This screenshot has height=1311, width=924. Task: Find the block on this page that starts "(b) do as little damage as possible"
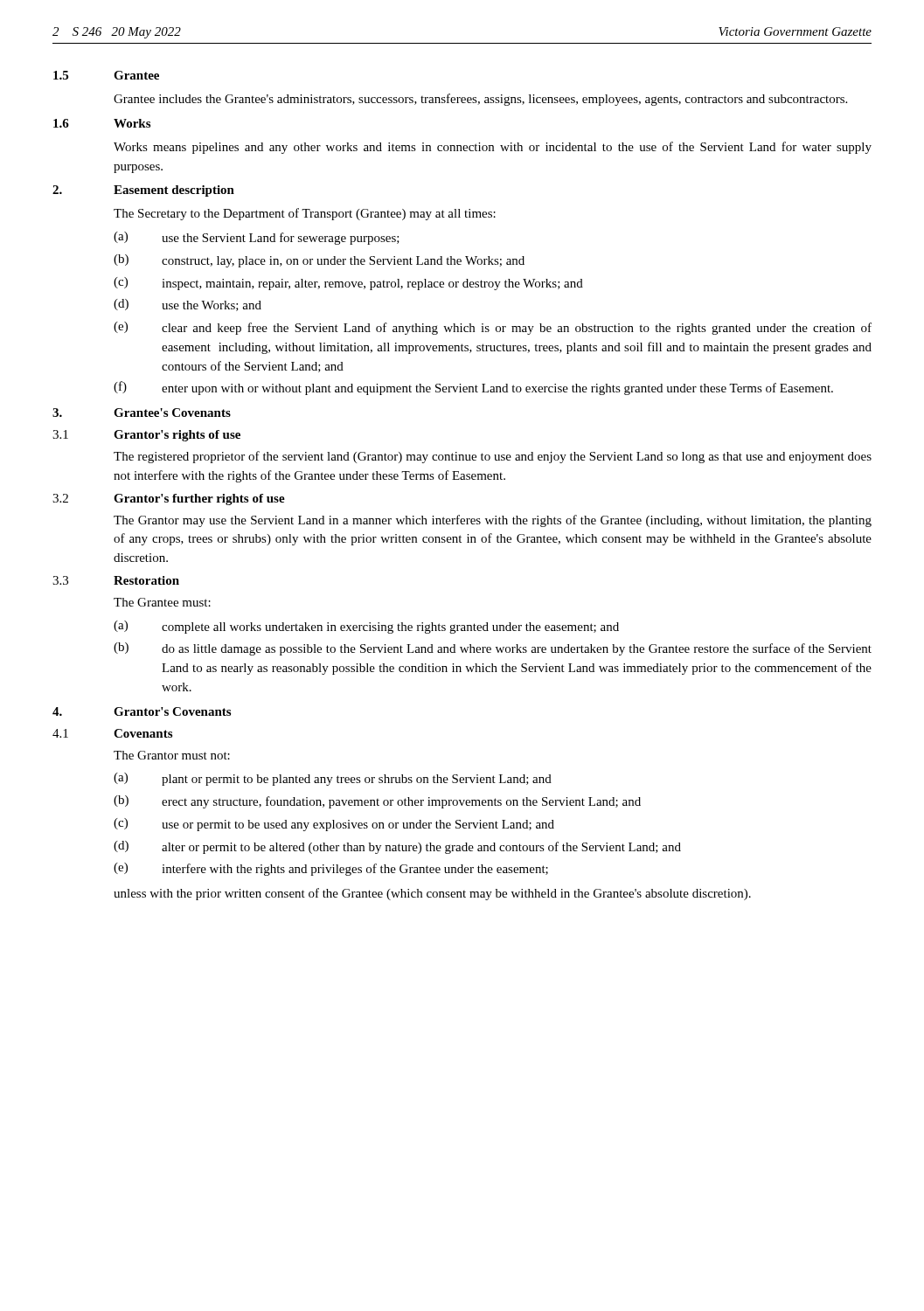pyautogui.click(x=493, y=669)
